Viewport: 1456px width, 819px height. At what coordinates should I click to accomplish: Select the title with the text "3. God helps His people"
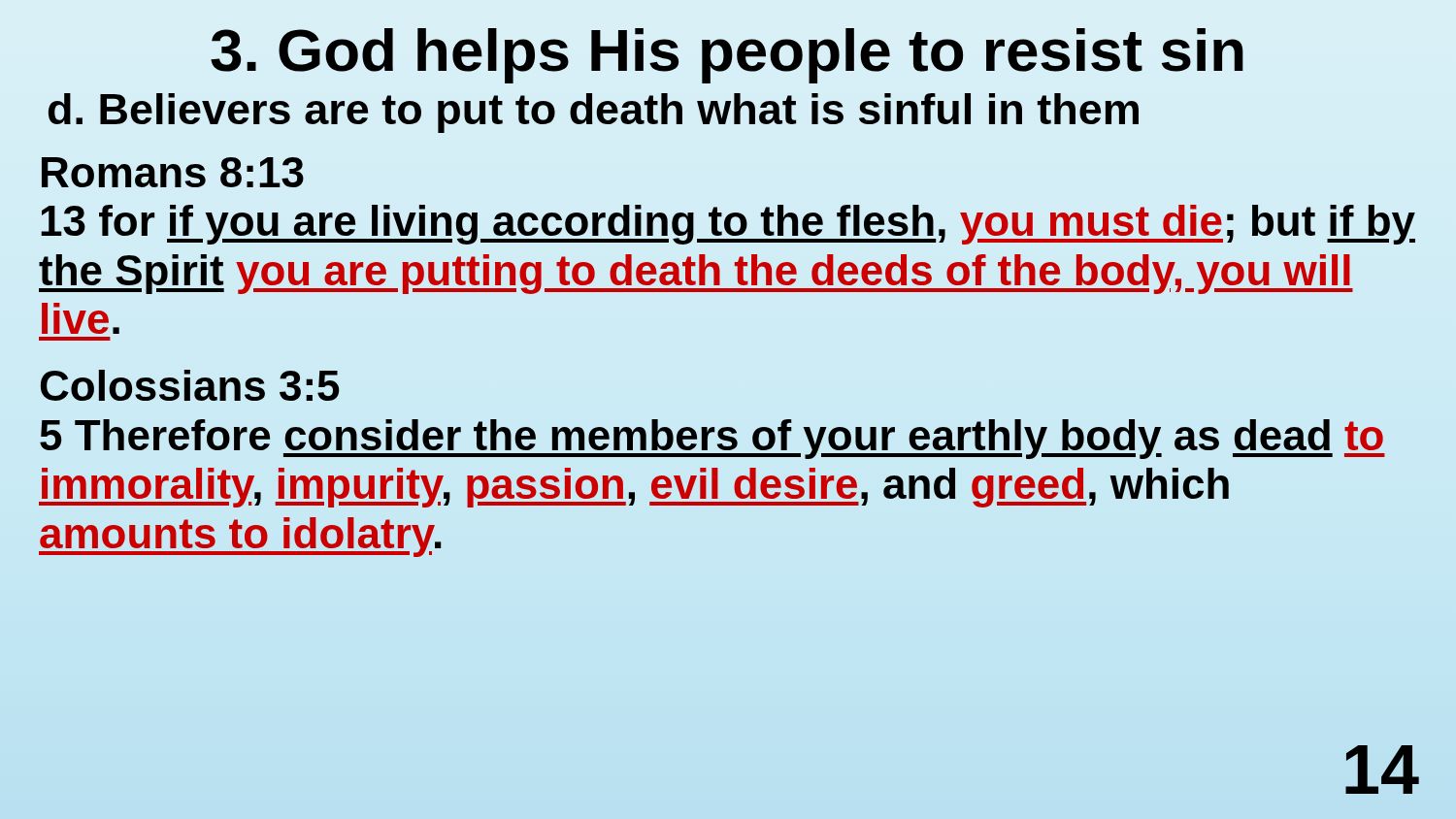[728, 50]
